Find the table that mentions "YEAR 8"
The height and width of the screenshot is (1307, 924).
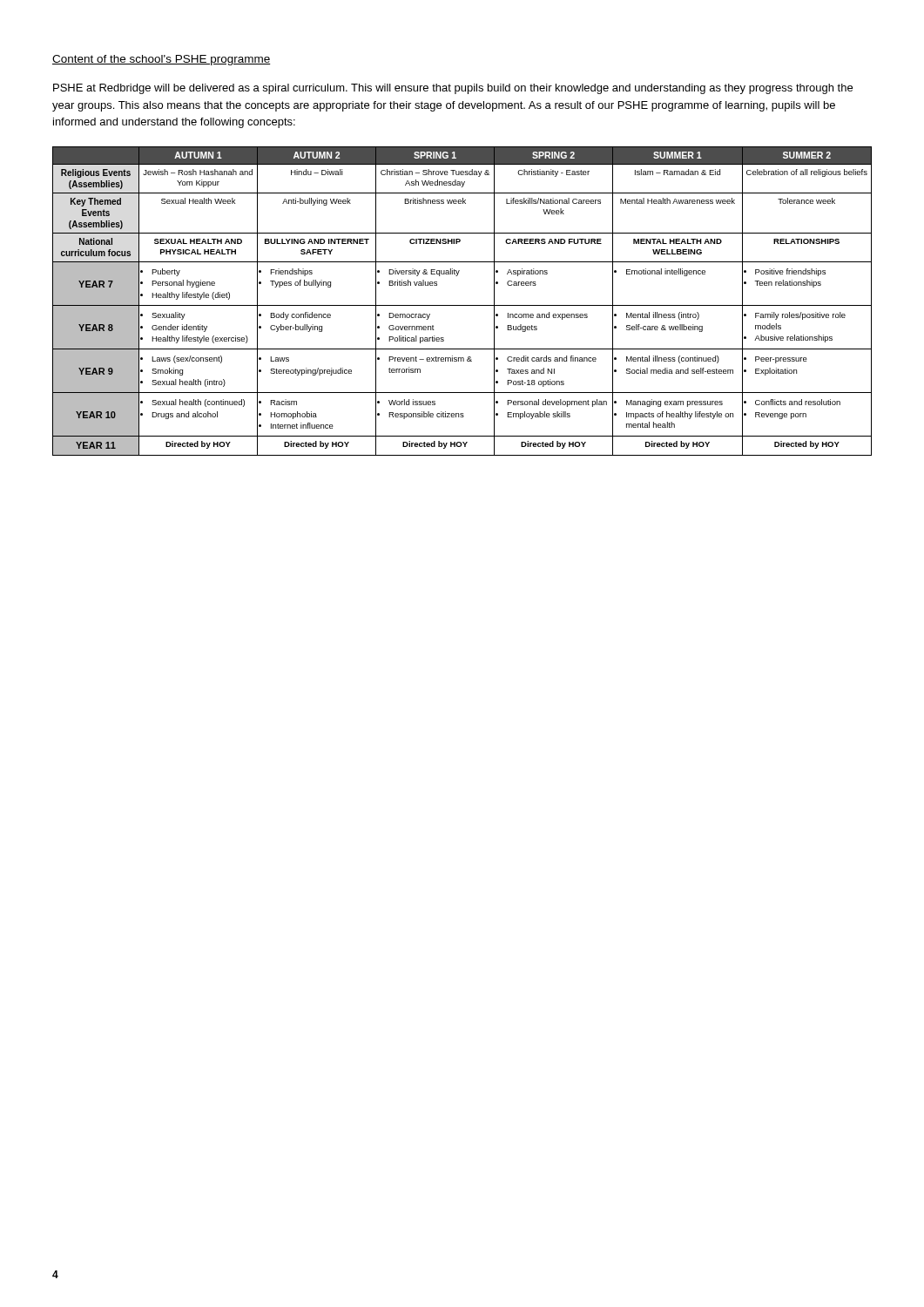coord(462,301)
